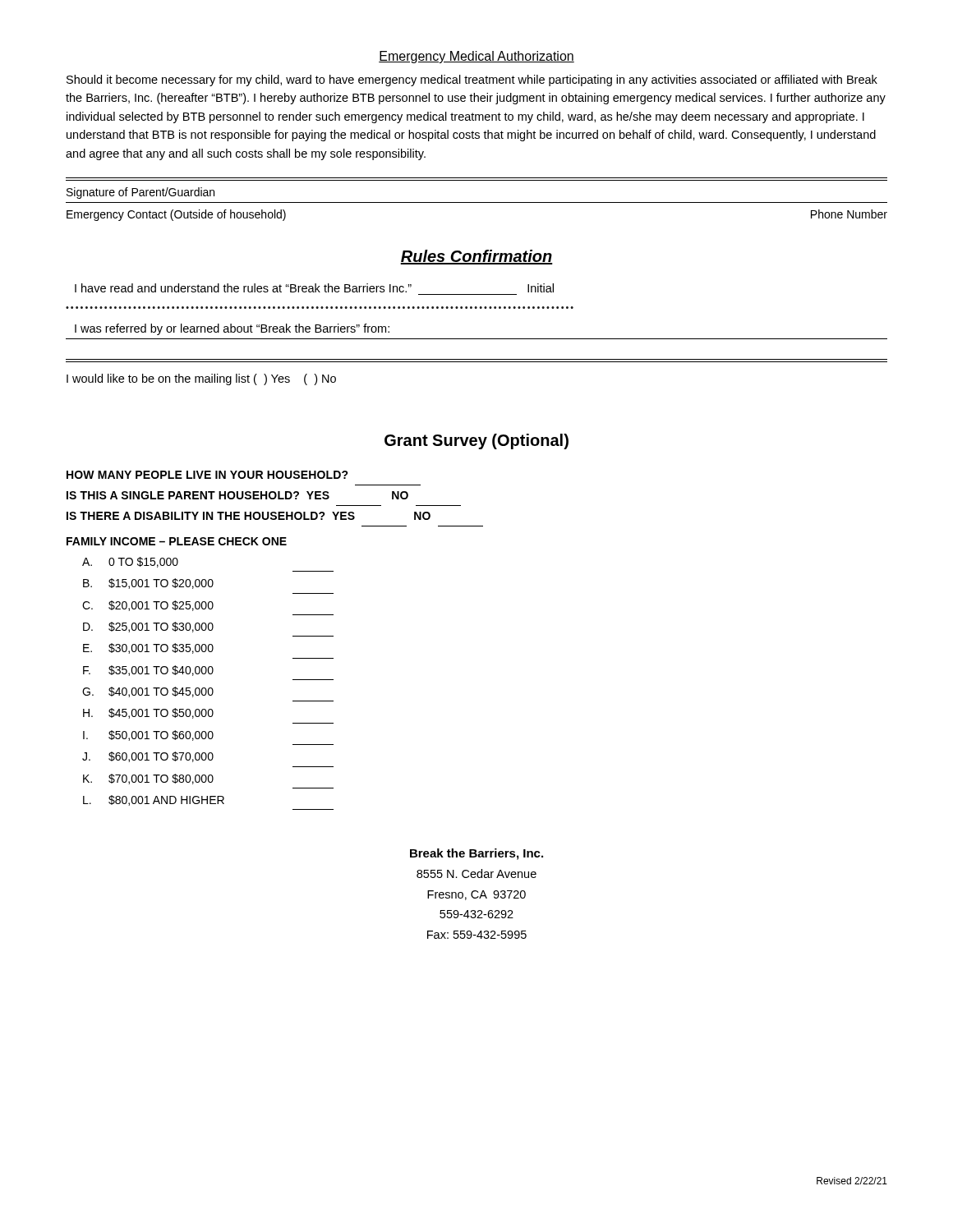Locate the text starting "Break the Barriers, Inc. 8555"
The height and width of the screenshot is (1232, 953).
(x=476, y=894)
